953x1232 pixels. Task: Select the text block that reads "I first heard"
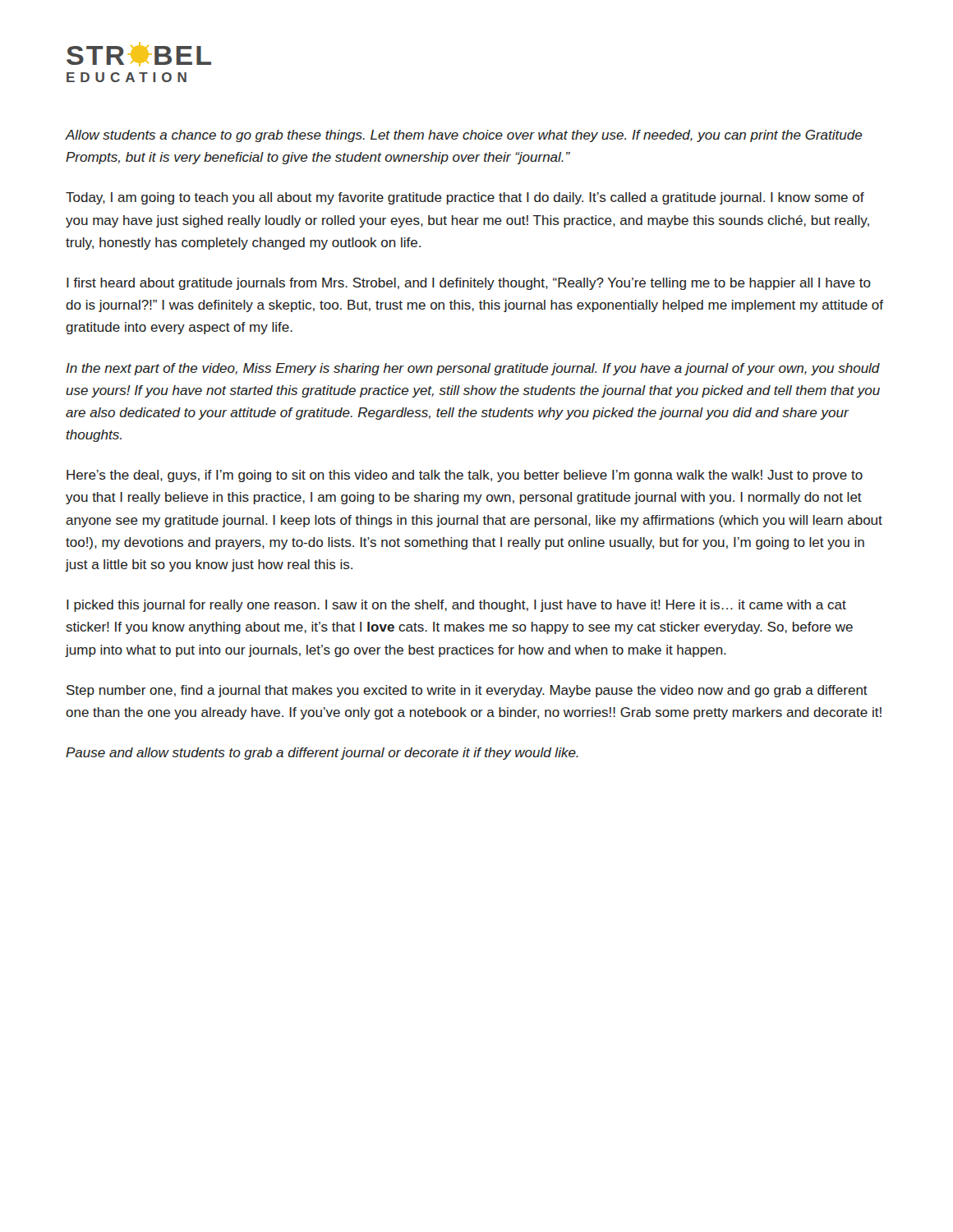click(474, 305)
